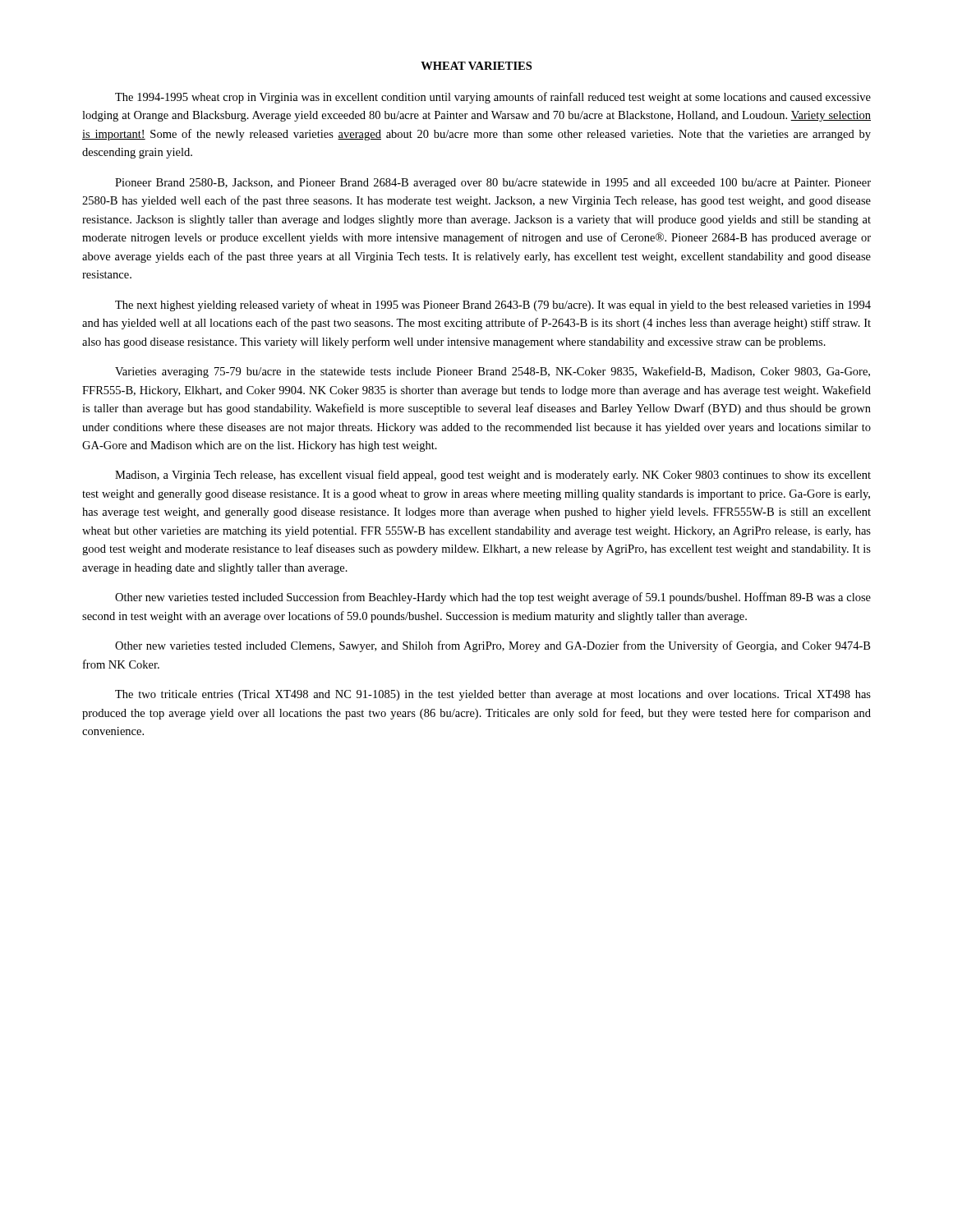The height and width of the screenshot is (1232, 953).
Task: Point to the block starting "Pioneer Brand 2580-B, Jackson, and Pioneer"
Action: pos(476,228)
